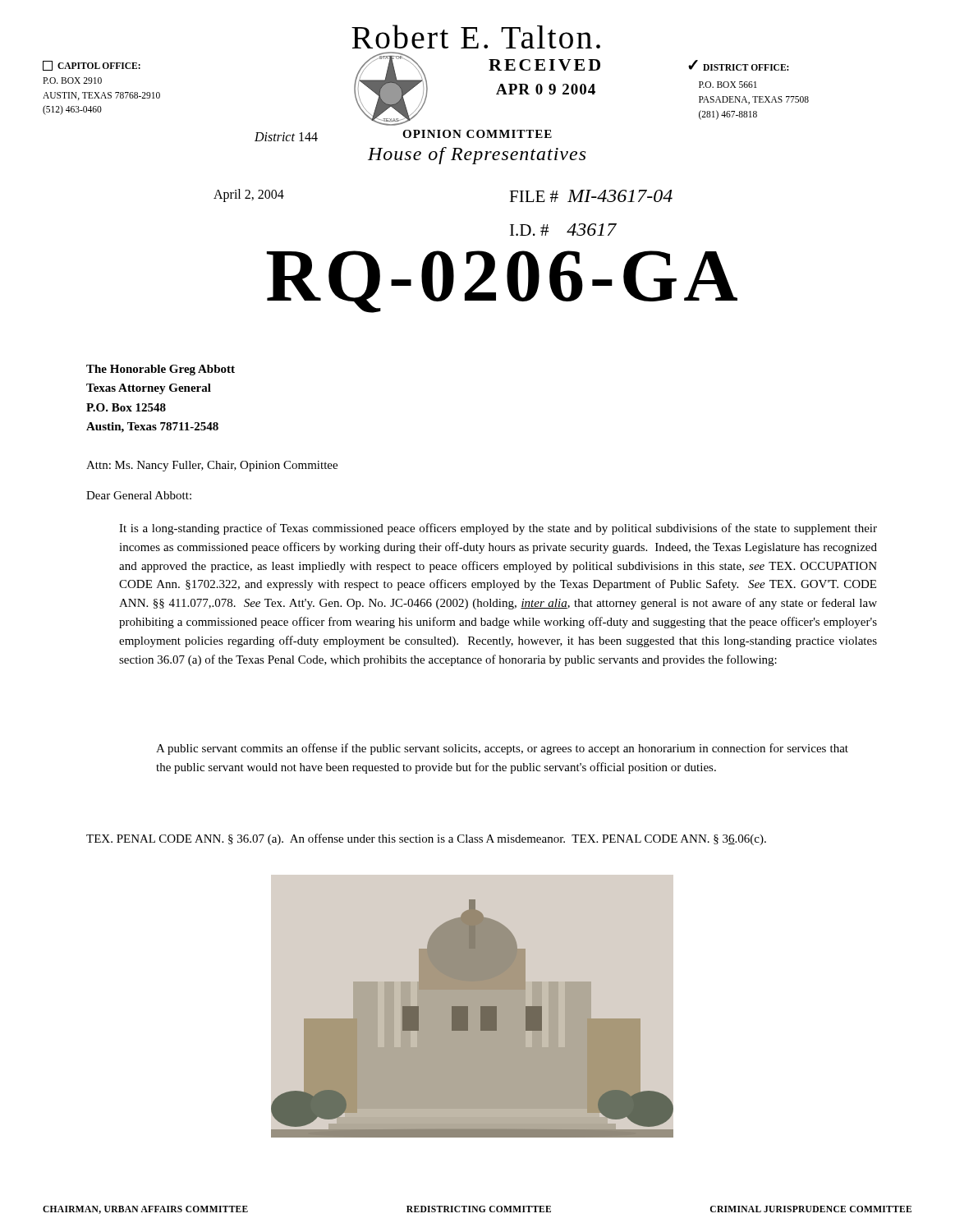Click on the passage starting "House of Representatives"

[x=478, y=154]
